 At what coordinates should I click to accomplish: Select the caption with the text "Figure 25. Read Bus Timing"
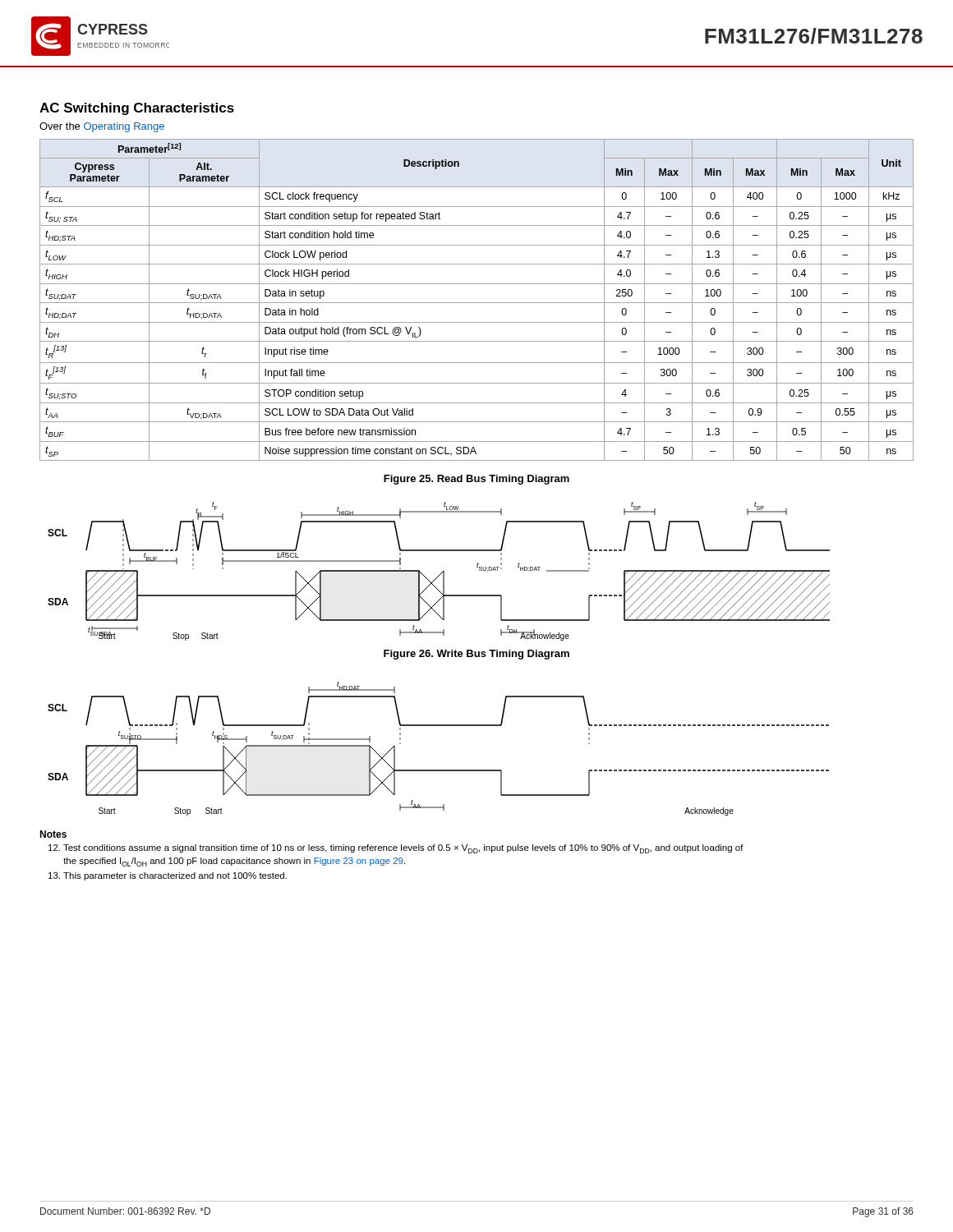pos(476,479)
